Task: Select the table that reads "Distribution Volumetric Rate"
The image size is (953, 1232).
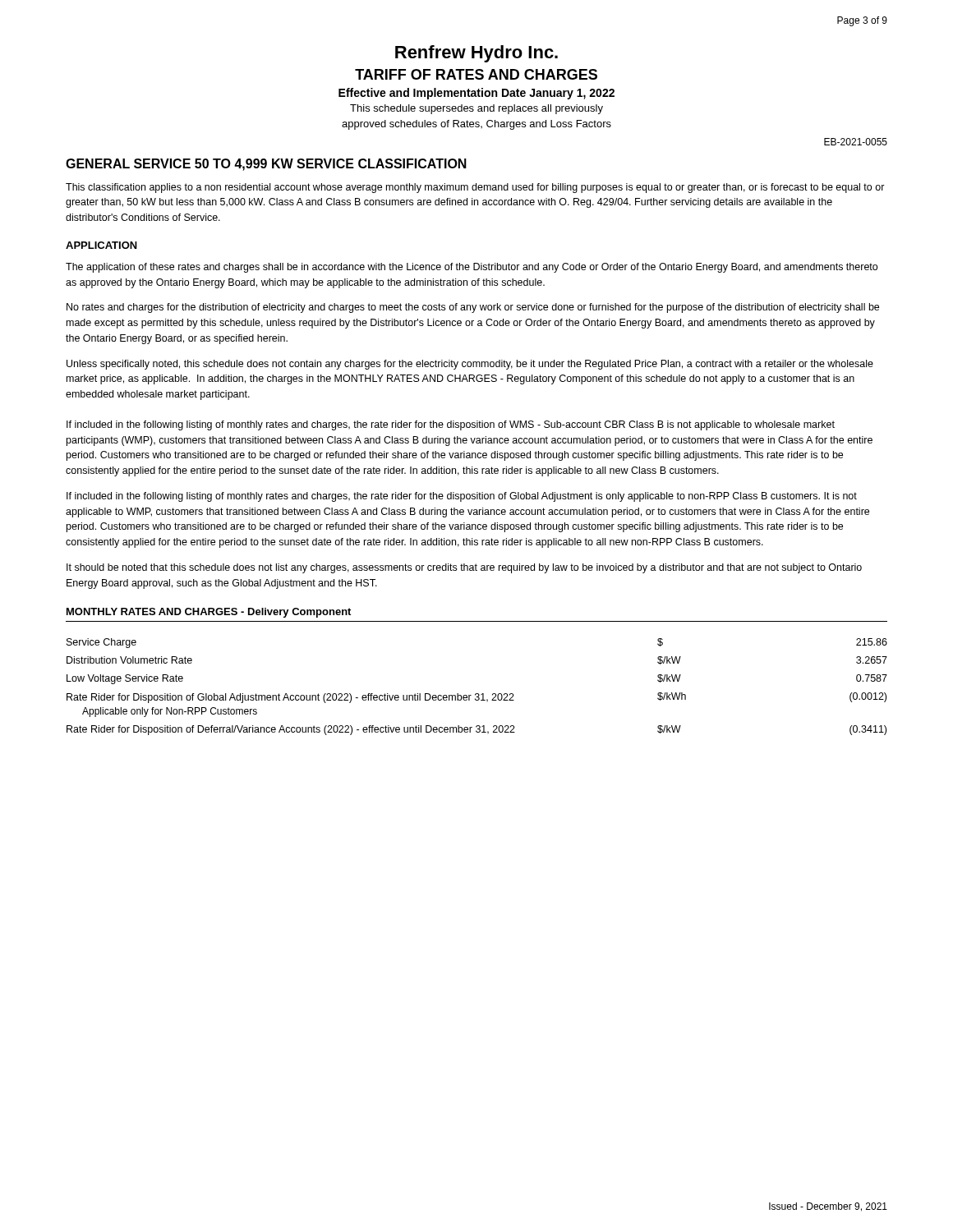Action: 476,686
